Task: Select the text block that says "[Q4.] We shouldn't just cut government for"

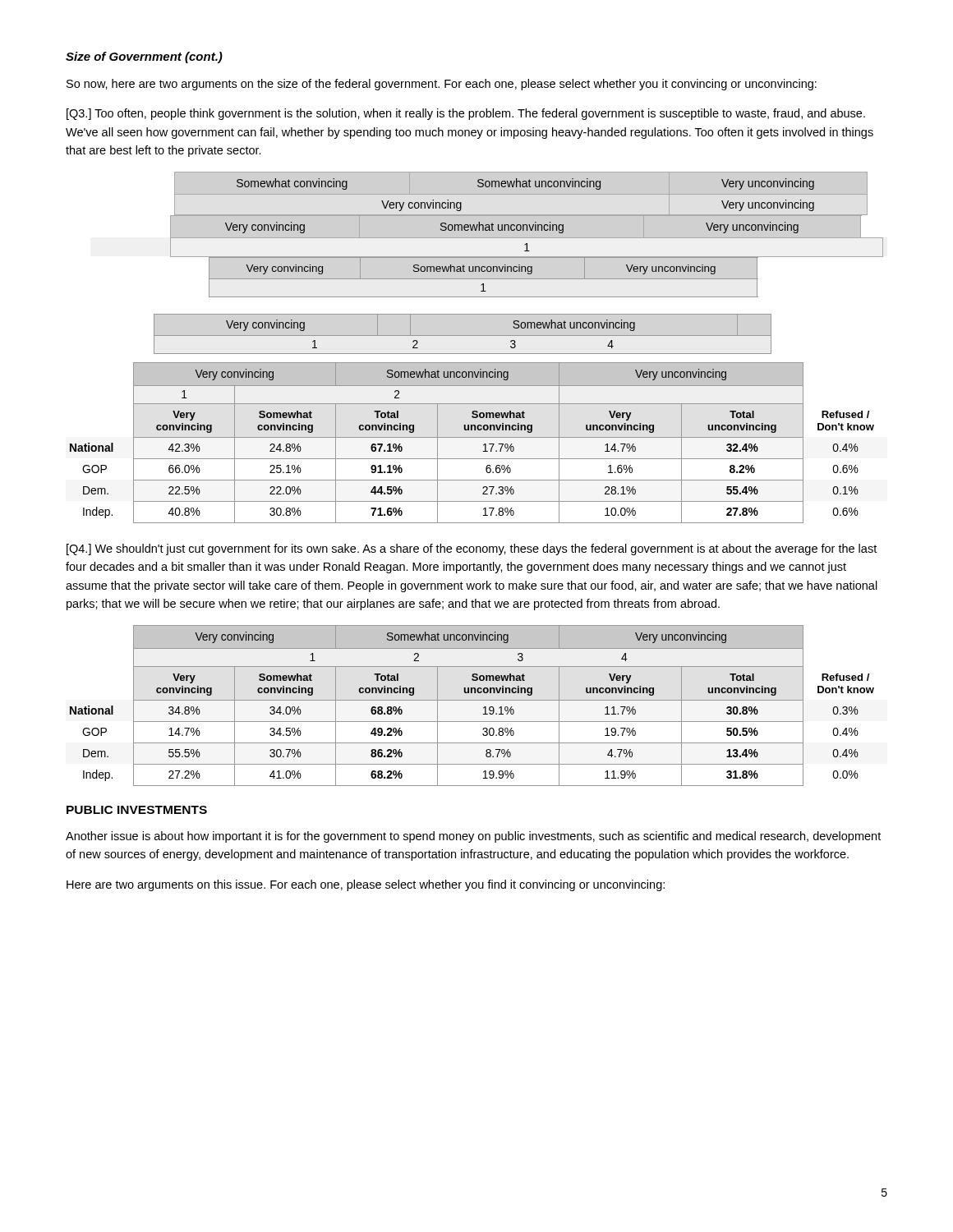Action: click(x=472, y=576)
